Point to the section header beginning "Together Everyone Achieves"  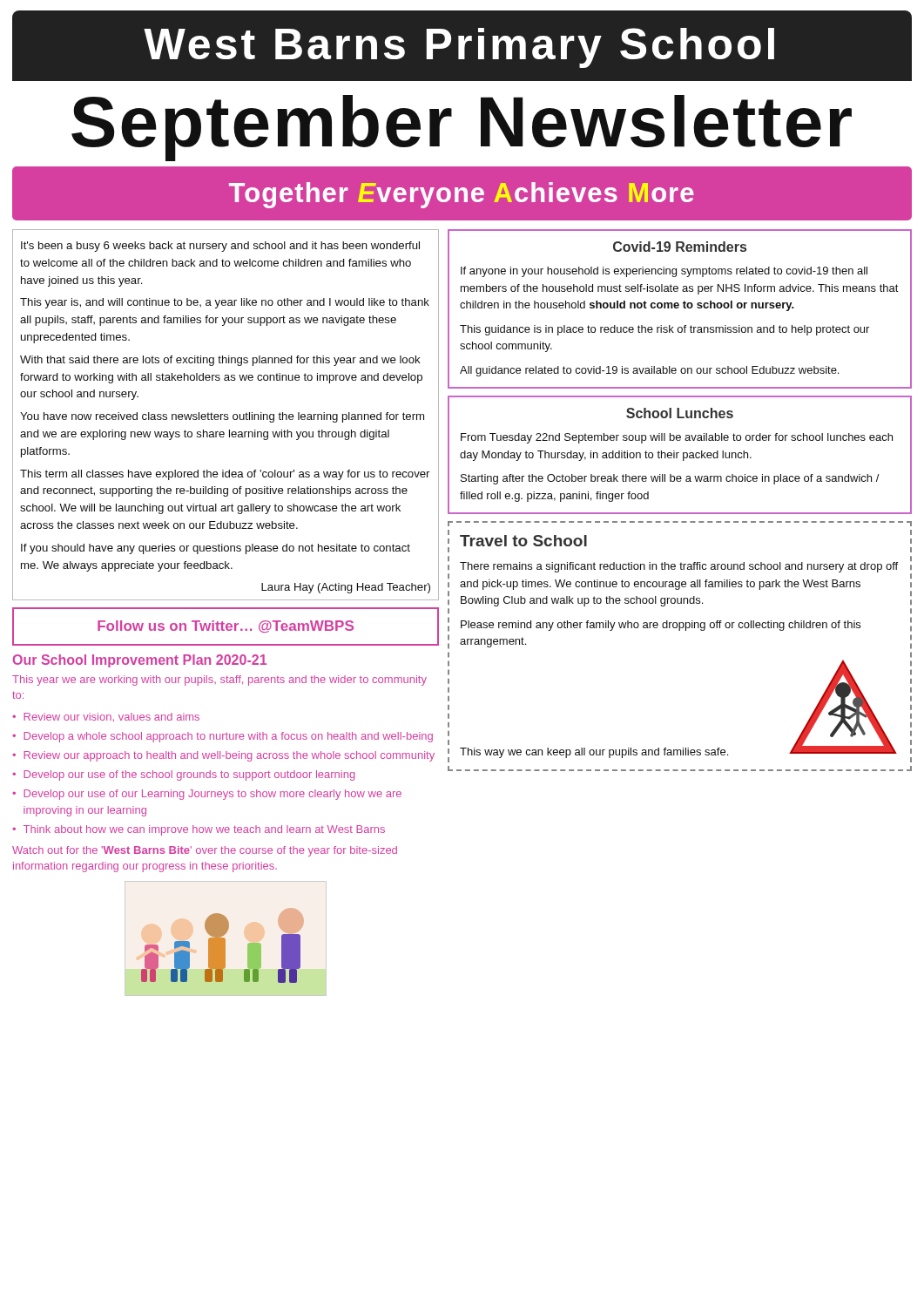point(462,193)
